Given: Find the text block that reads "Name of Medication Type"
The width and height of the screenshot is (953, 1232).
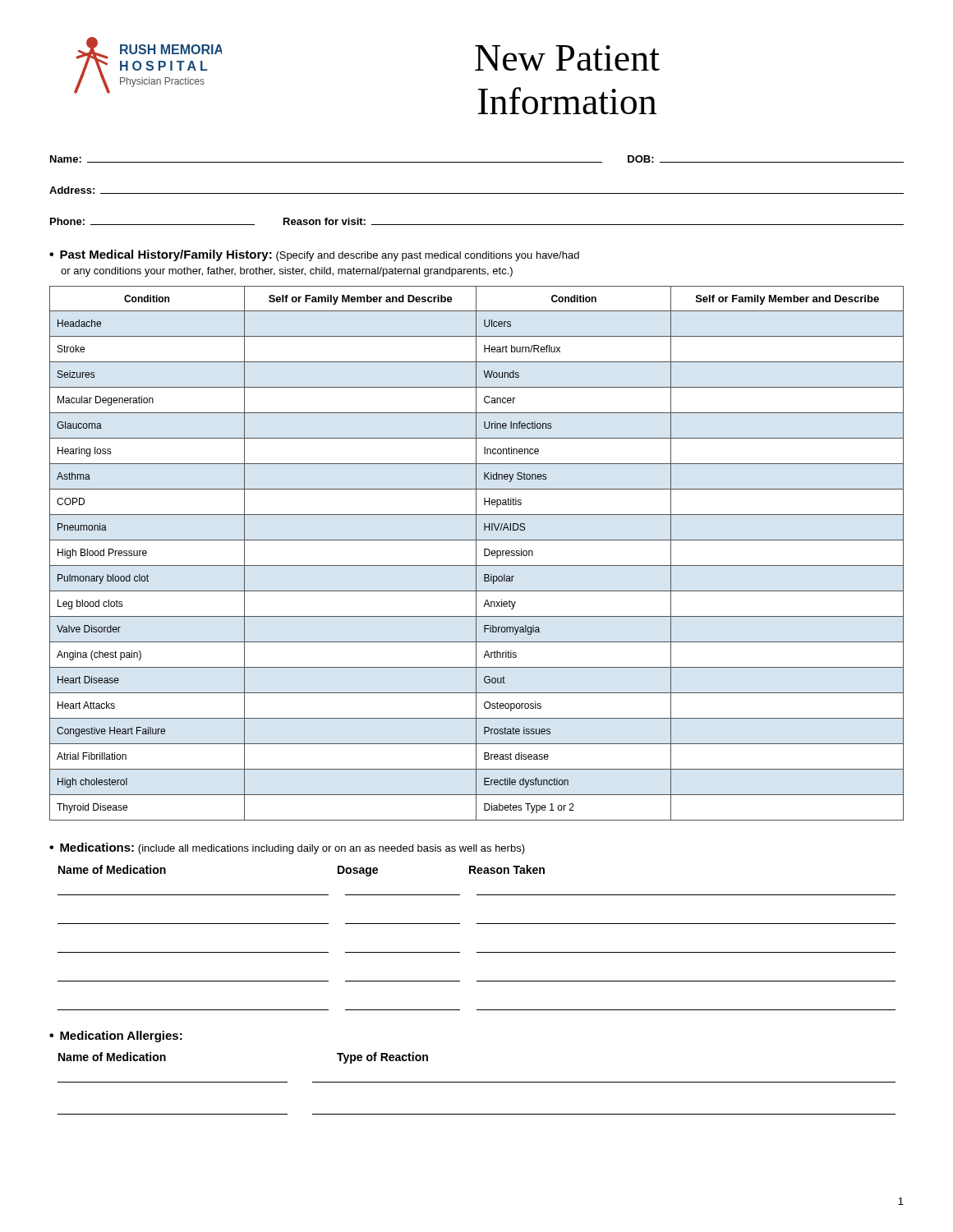Looking at the screenshot, I should click(x=110, y=1057).
